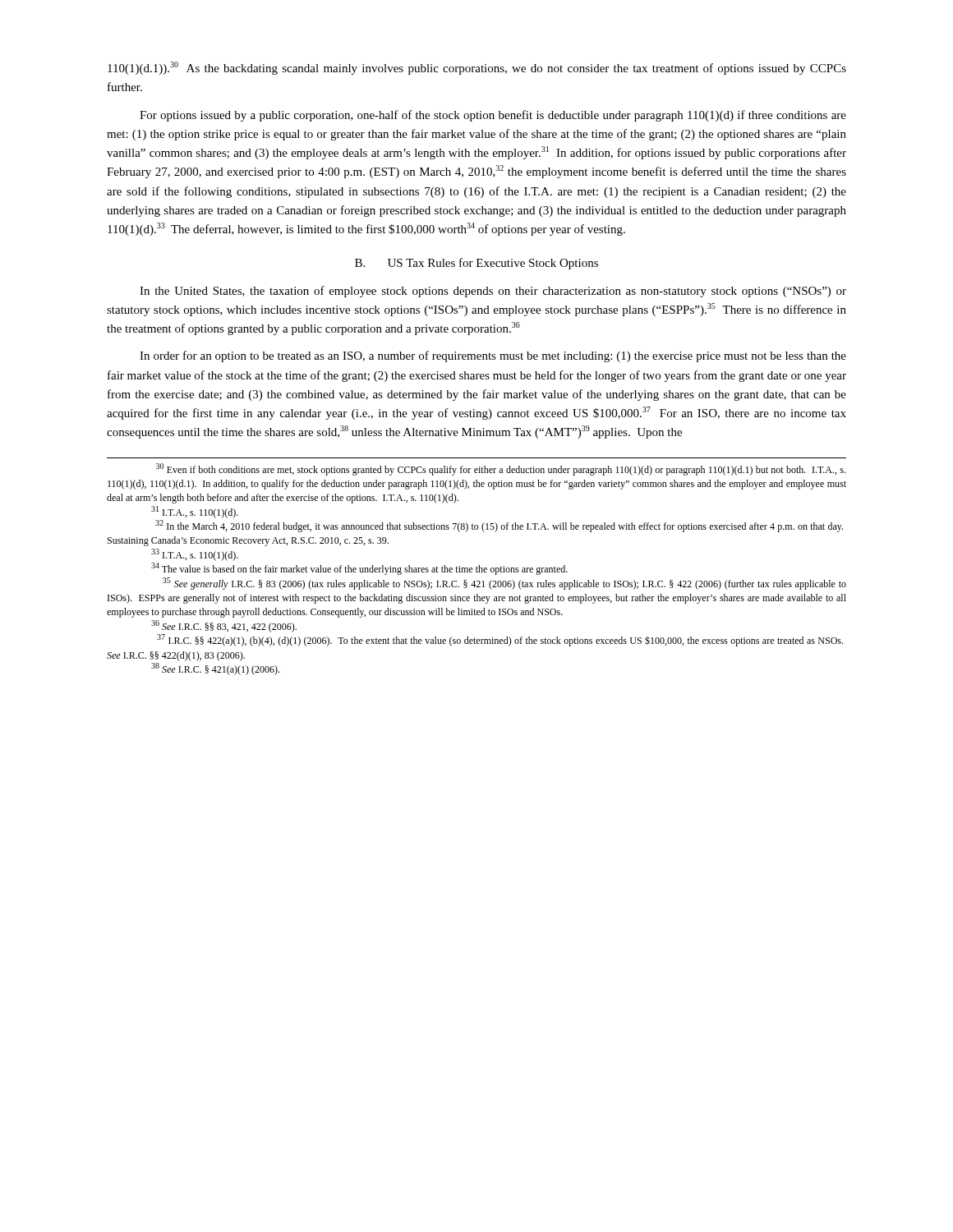Navigate to the text starting "38 See I.R.C. § 421(a)(1) (2006)."
This screenshot has width=953, height=1232.
(x=215, y=669)
